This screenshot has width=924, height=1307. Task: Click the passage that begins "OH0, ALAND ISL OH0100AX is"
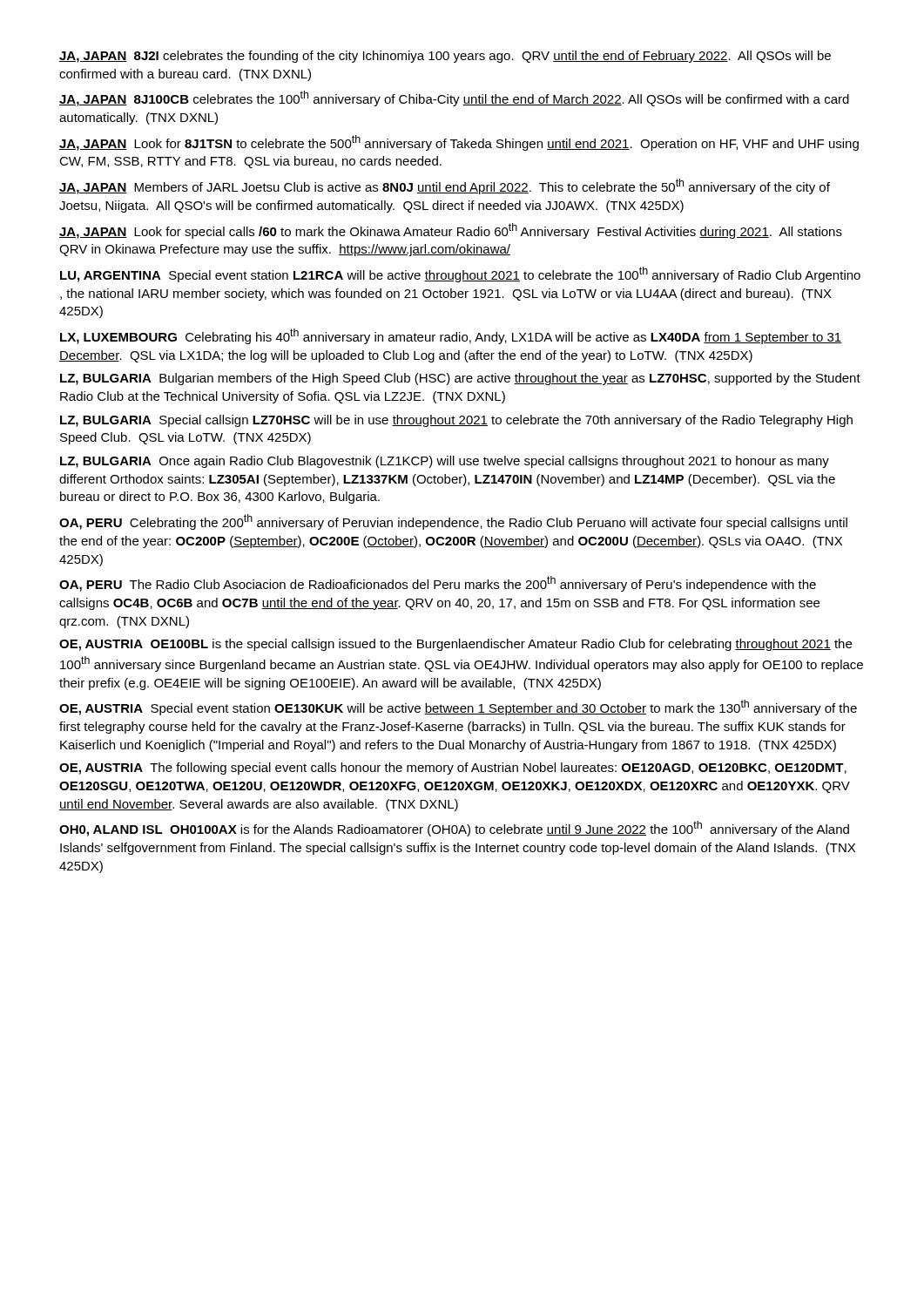tap(458, 846)
